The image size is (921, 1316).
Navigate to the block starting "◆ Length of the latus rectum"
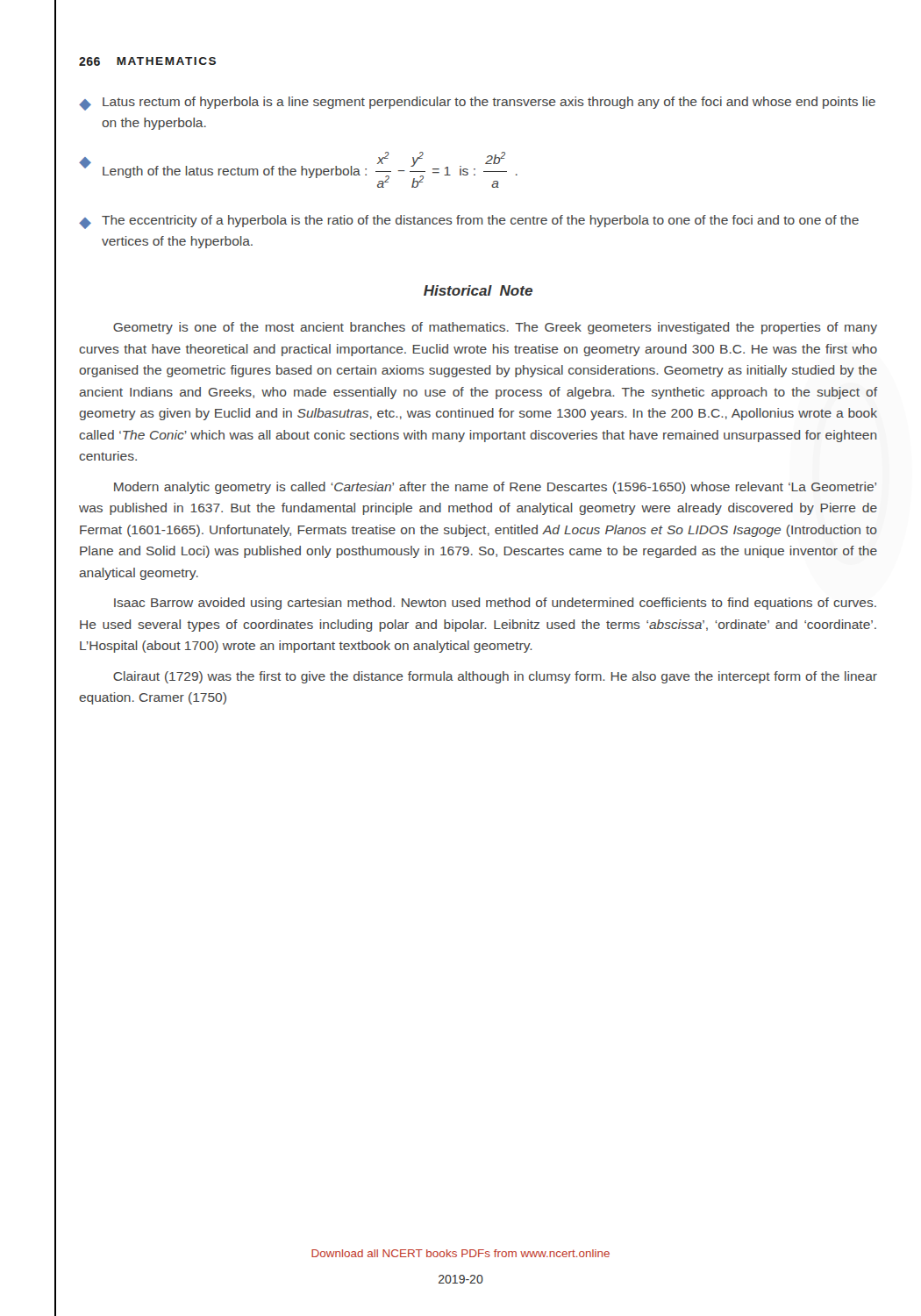478,171
